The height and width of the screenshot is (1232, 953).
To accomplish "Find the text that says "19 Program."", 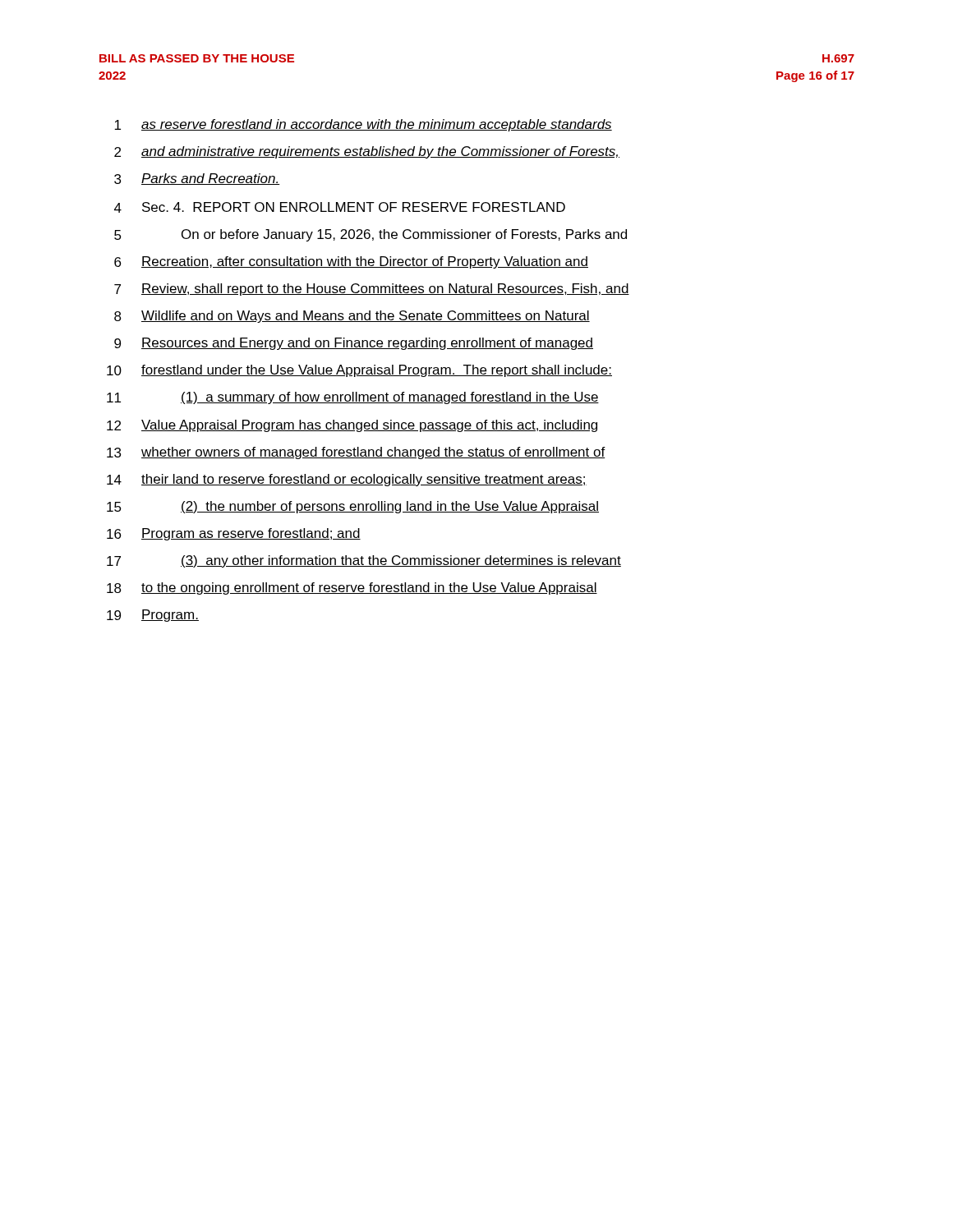I will coord(153,616).
